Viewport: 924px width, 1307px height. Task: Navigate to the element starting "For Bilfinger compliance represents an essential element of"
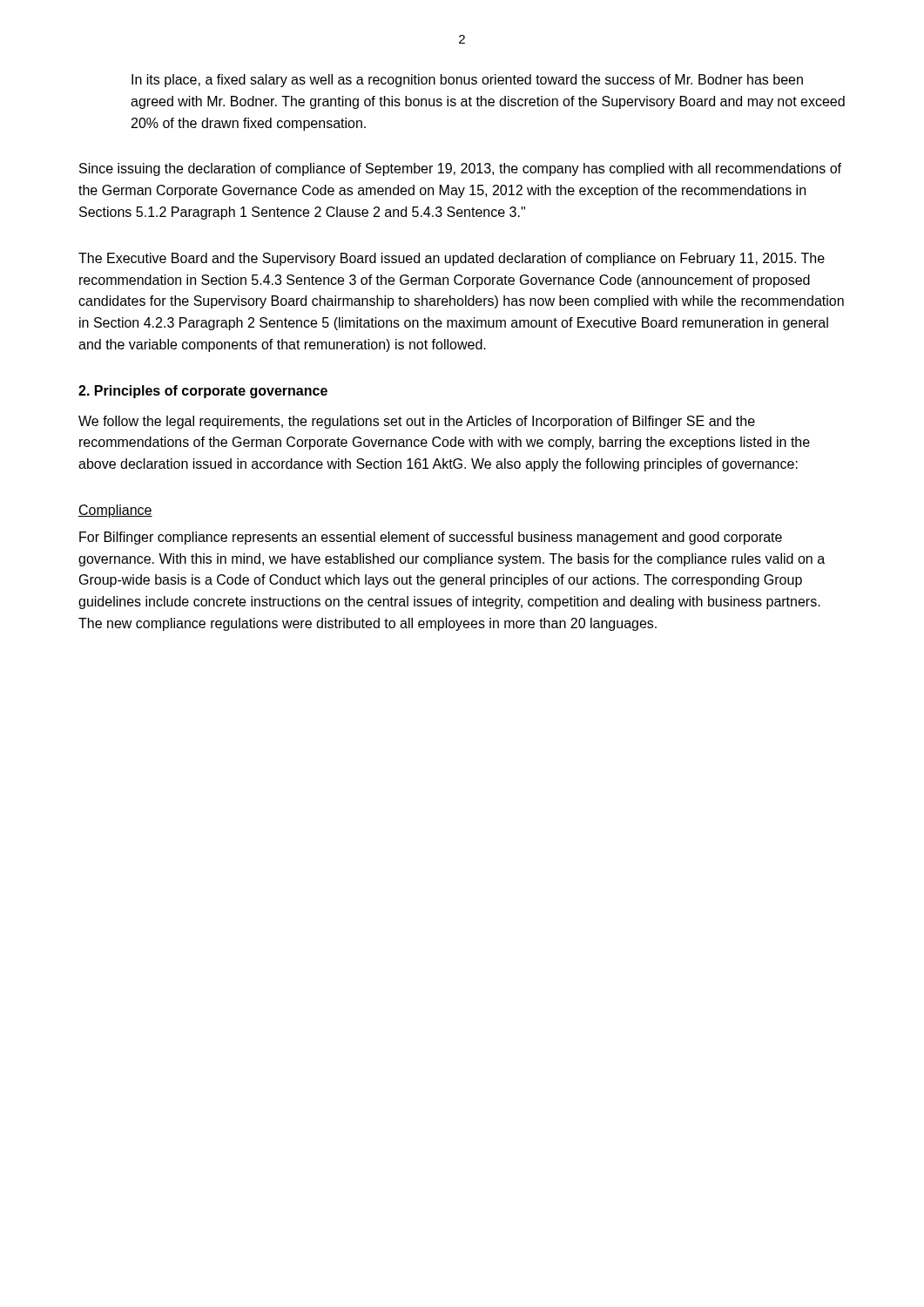[452, 580]
